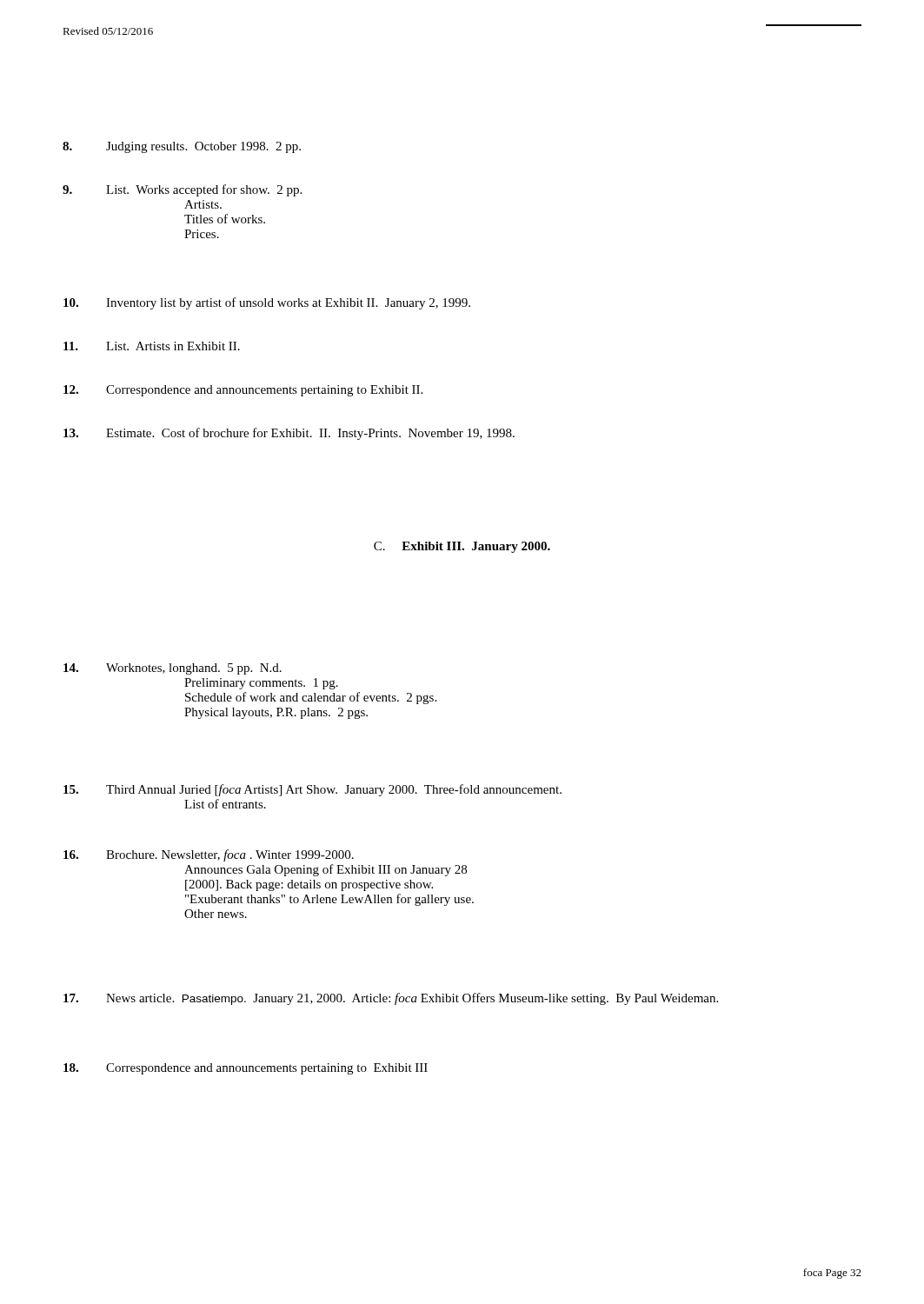Image resolution: width=924 pixels, height=1304 pixels.
Task: Find the passage starting "12. Correspondence and"
Action: 243,391
